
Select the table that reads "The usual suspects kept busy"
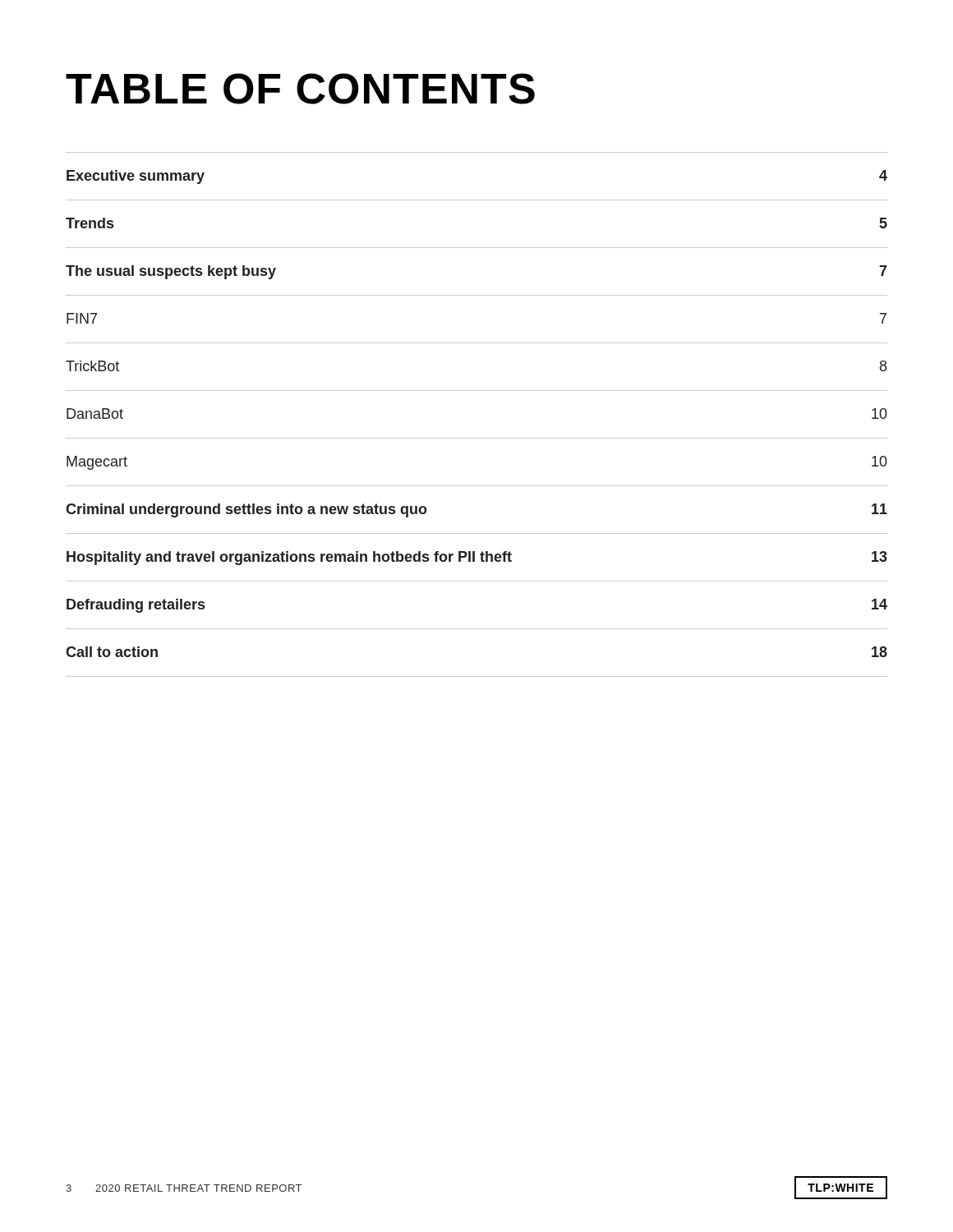476,415
